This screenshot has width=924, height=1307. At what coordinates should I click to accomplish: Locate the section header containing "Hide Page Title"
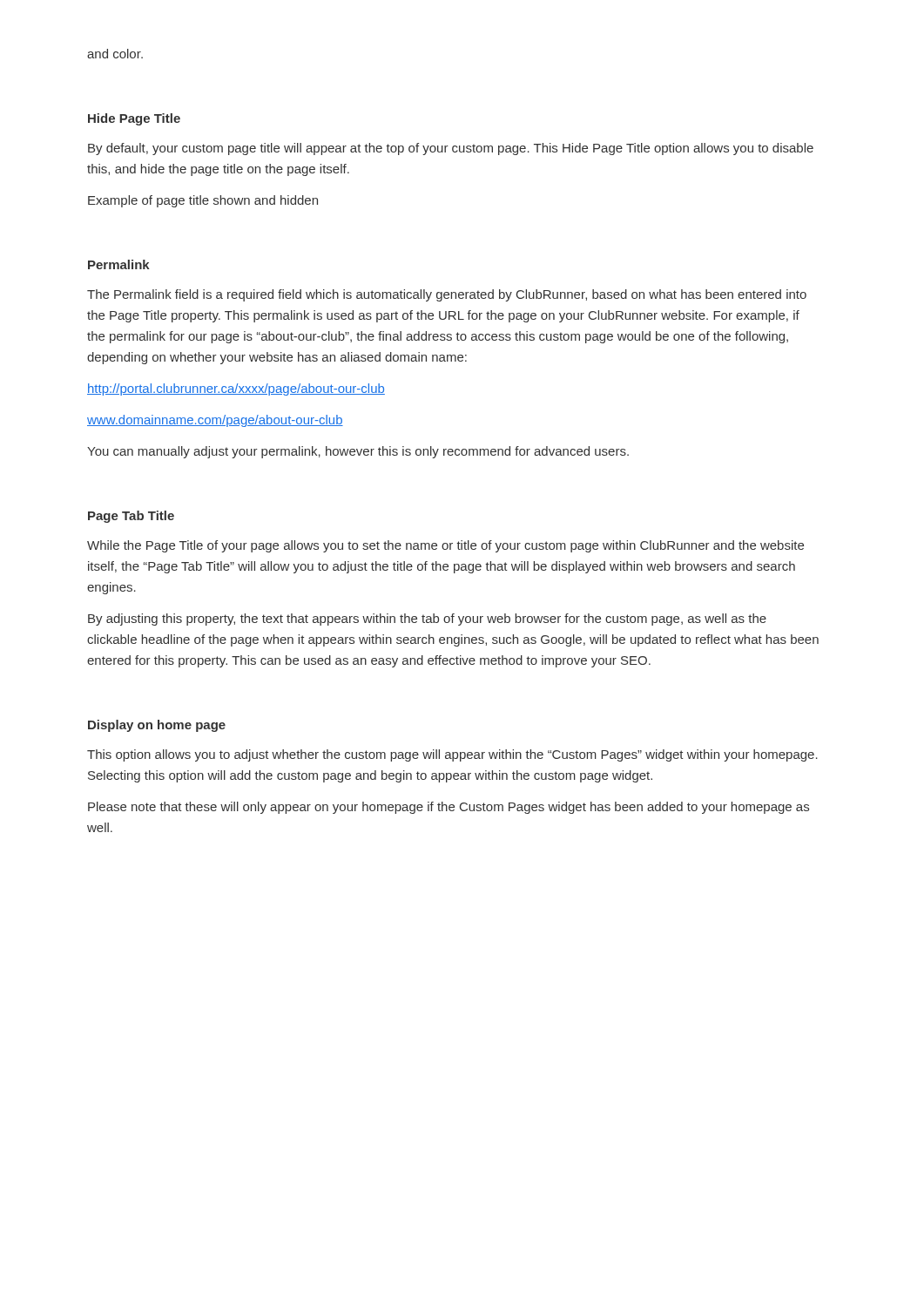(x=134, y=119)
